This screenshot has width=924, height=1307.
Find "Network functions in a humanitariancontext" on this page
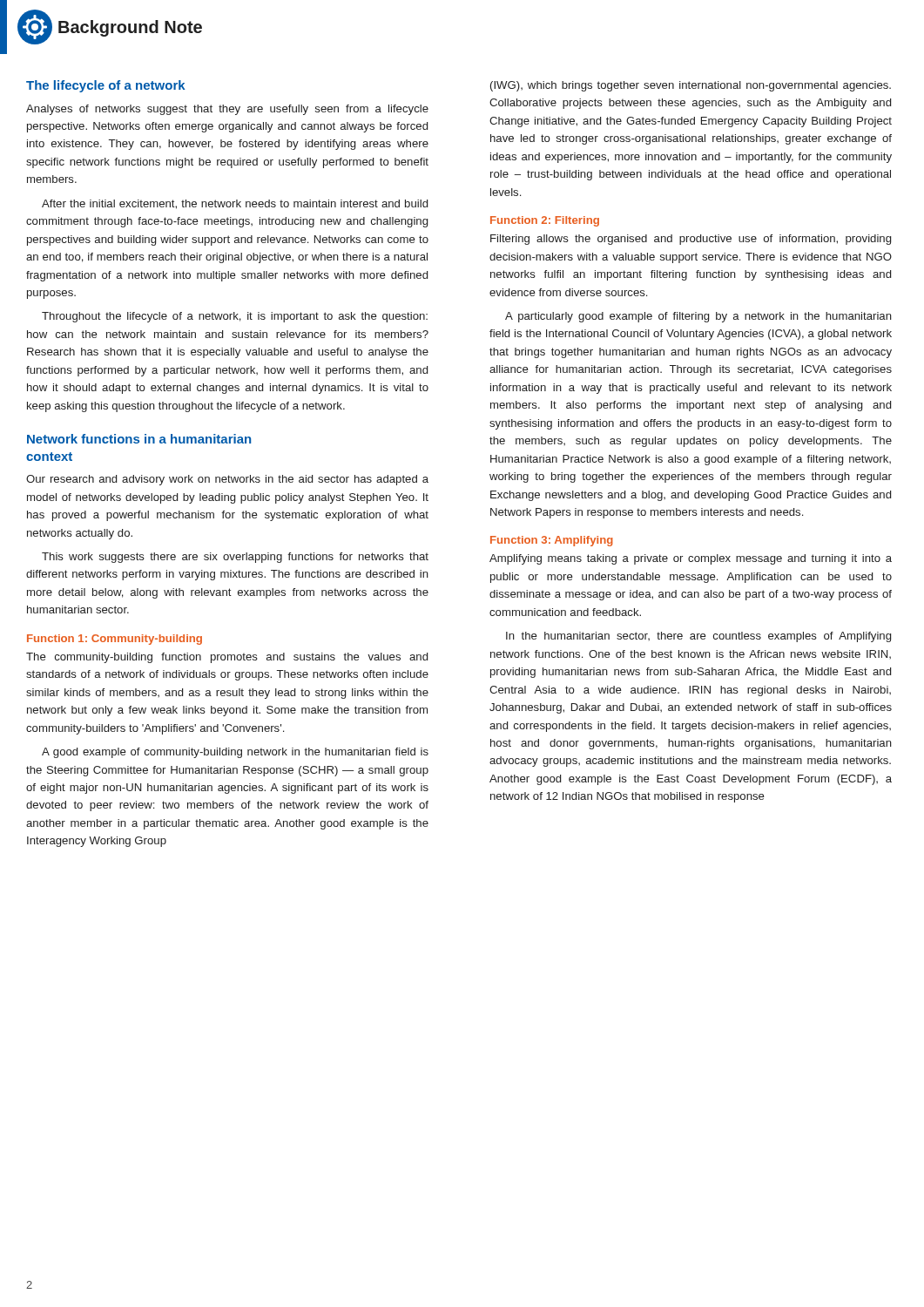(x=139, y=447)
